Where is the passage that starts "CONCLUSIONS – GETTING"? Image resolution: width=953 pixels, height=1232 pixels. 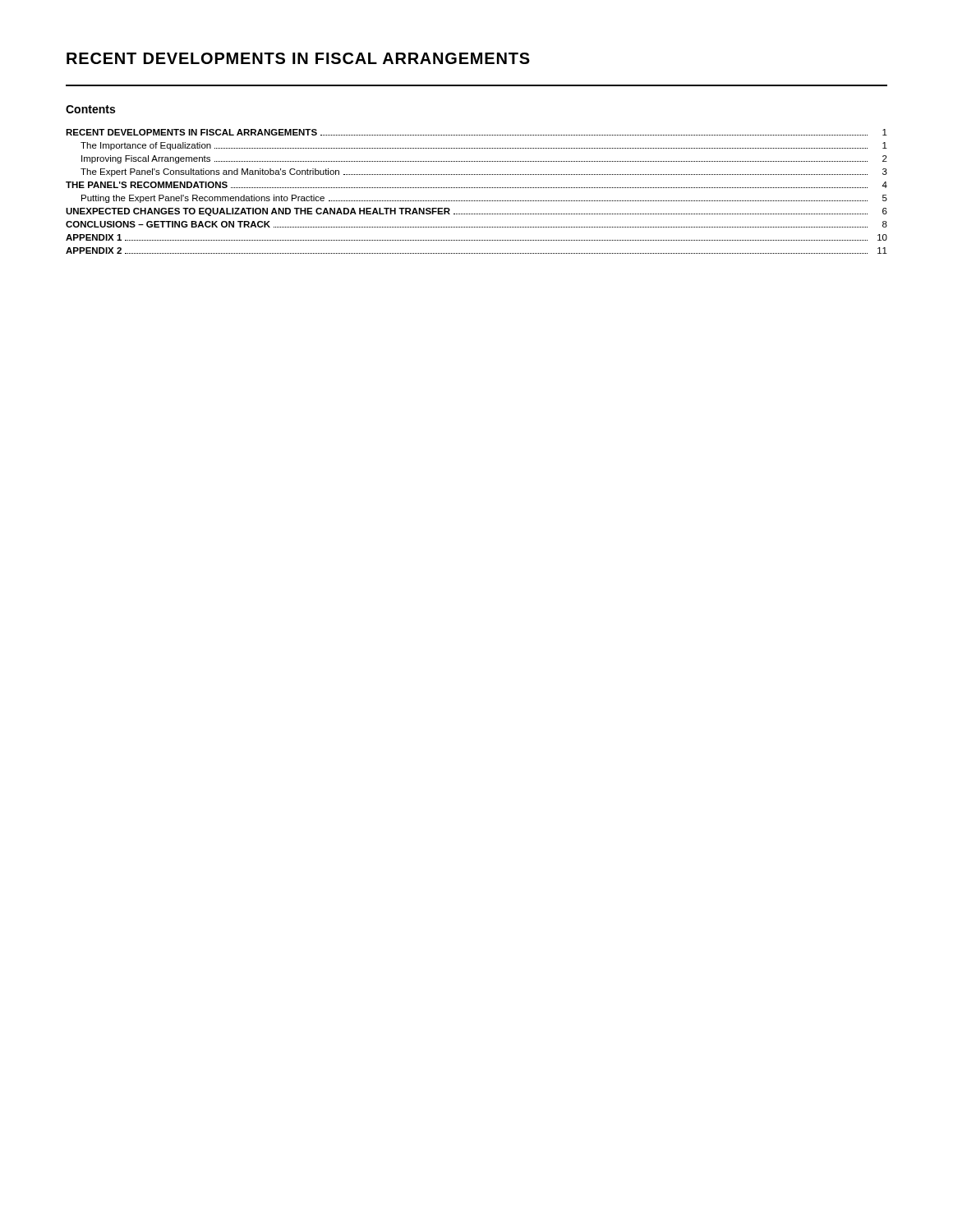[x=476, y=224]
